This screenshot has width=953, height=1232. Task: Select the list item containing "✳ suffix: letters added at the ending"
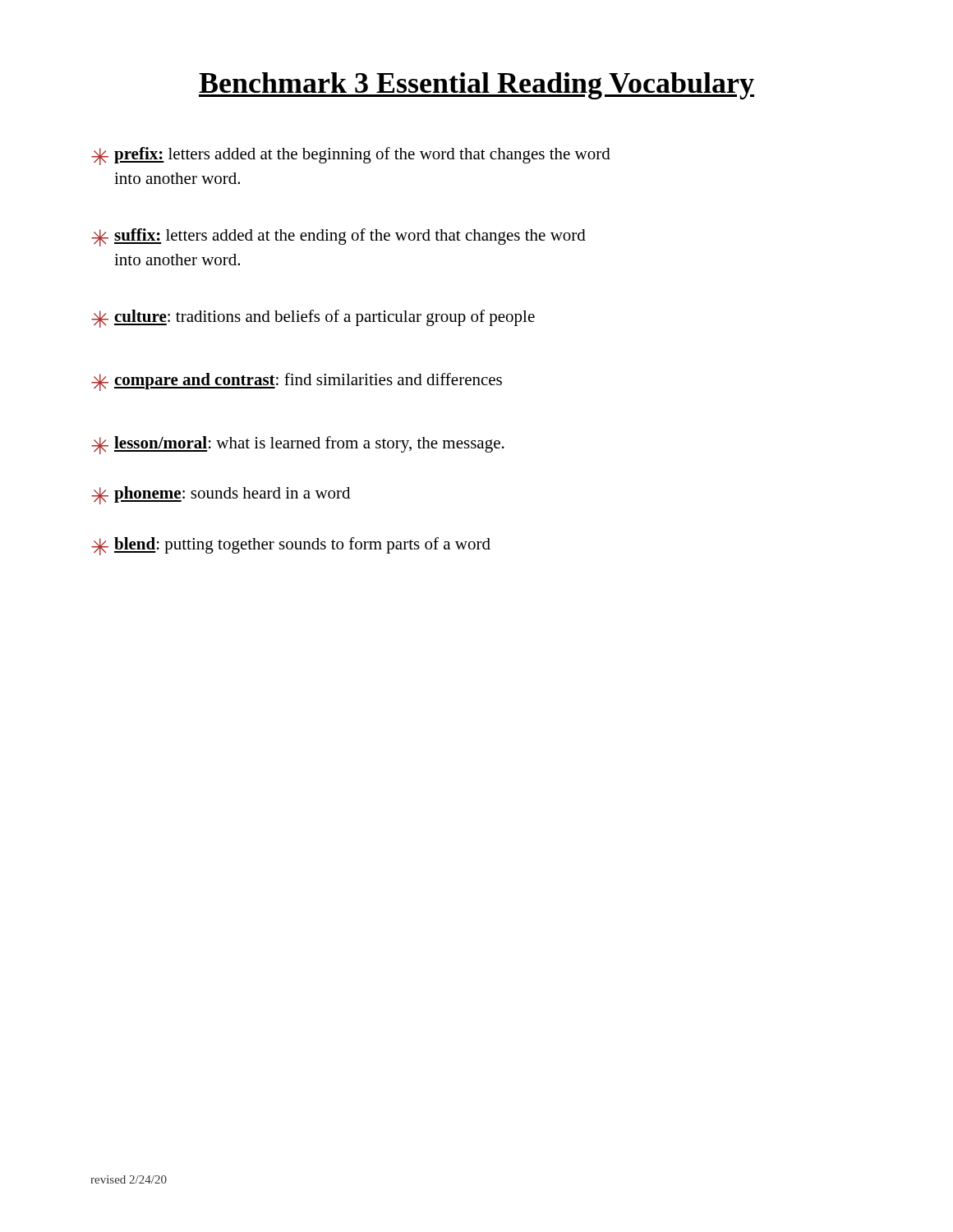338,248
